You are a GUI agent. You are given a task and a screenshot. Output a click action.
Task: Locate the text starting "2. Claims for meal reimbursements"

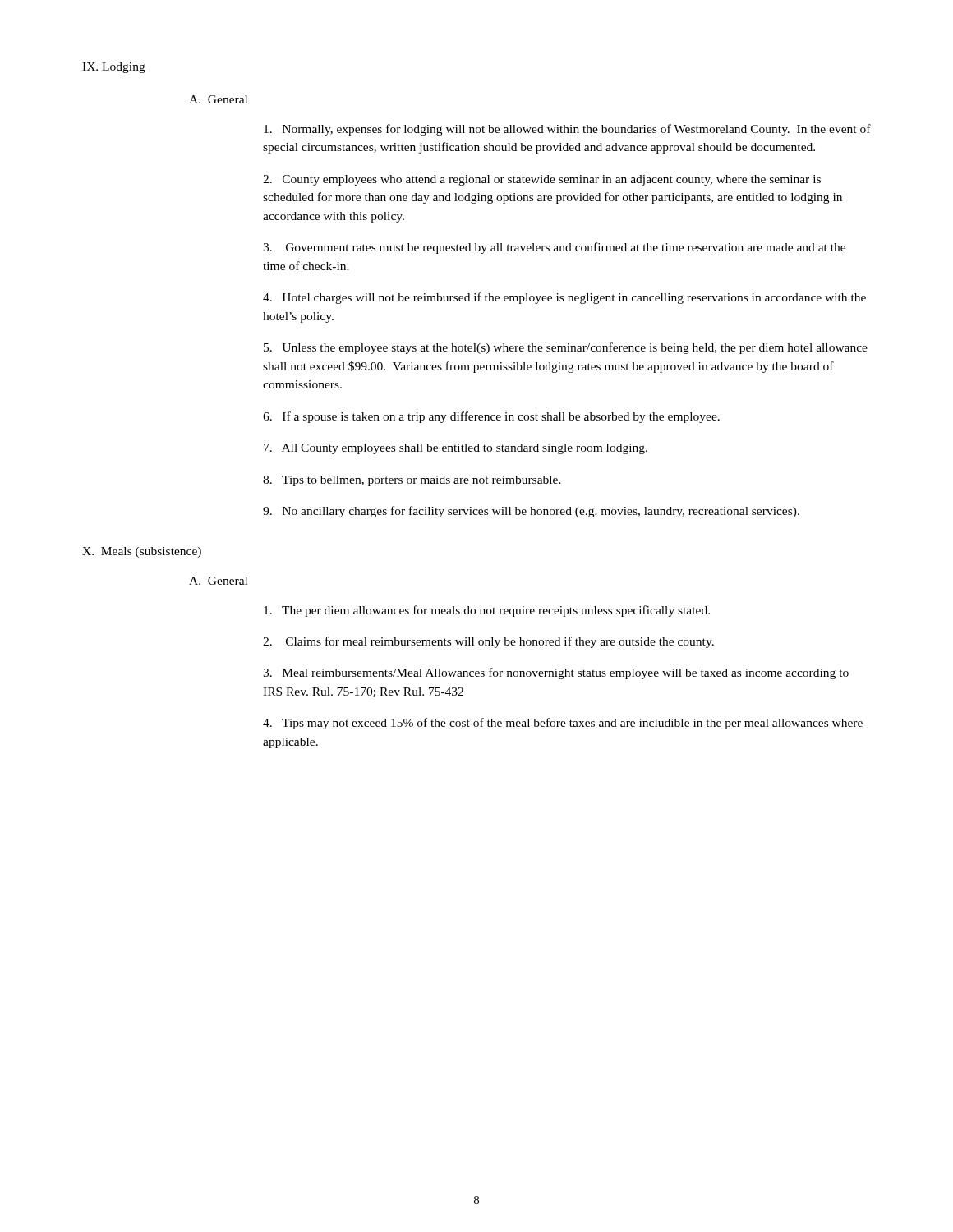pos(489,641)
